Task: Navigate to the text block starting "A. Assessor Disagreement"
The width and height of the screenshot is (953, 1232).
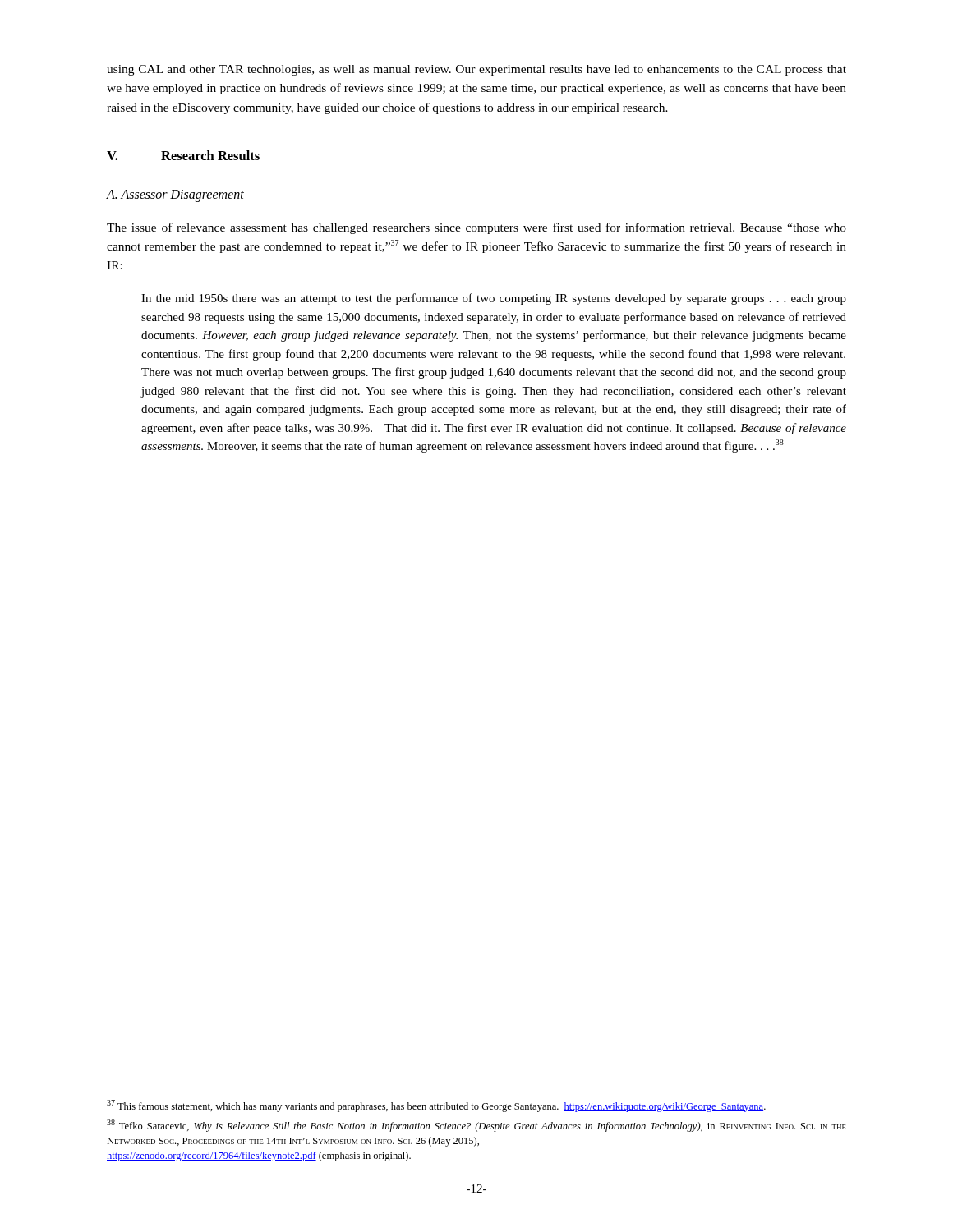Action: coord(175,194)
